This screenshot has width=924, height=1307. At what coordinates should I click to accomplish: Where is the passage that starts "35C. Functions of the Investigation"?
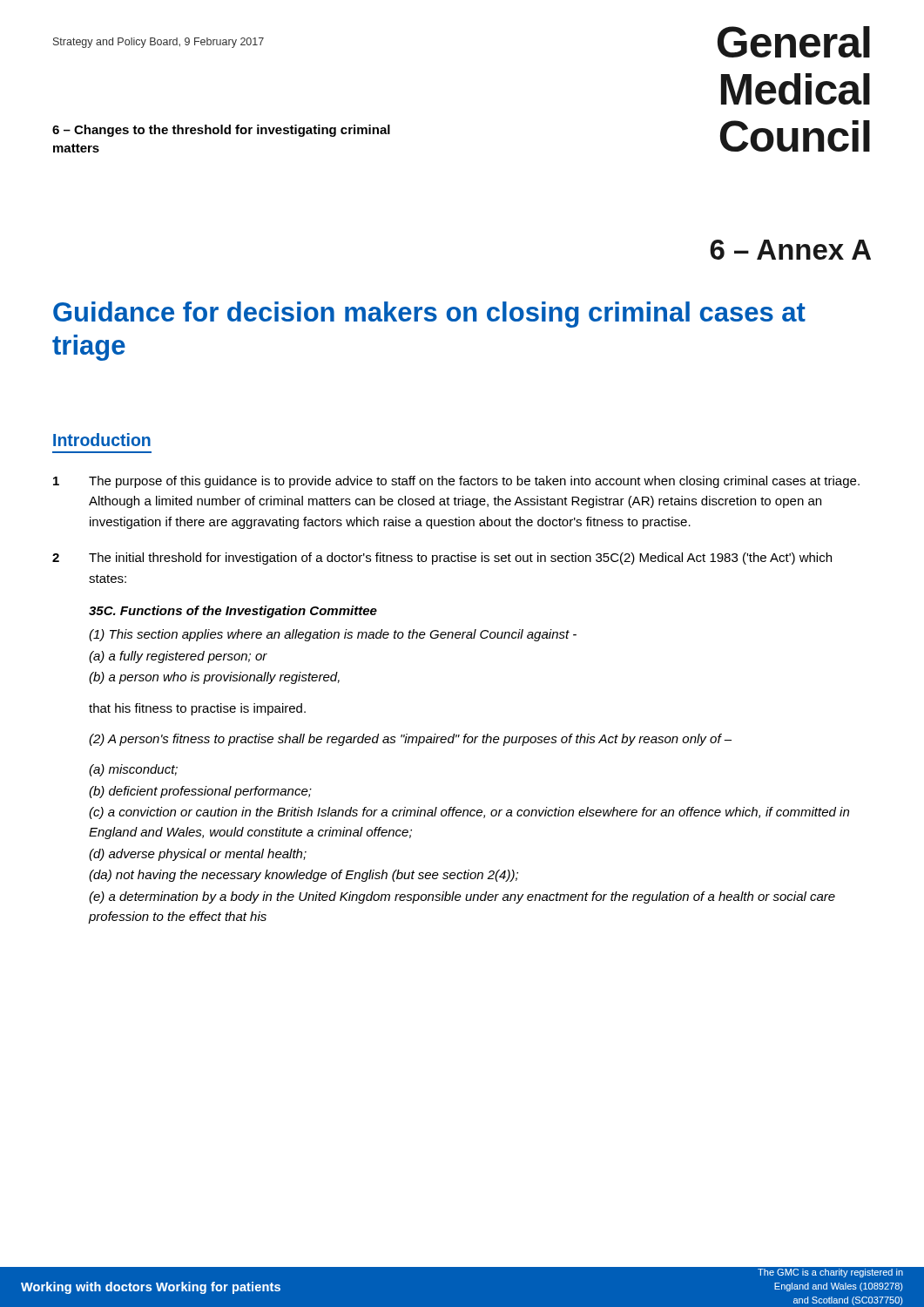pyautogui.click(x=233, y=612)
